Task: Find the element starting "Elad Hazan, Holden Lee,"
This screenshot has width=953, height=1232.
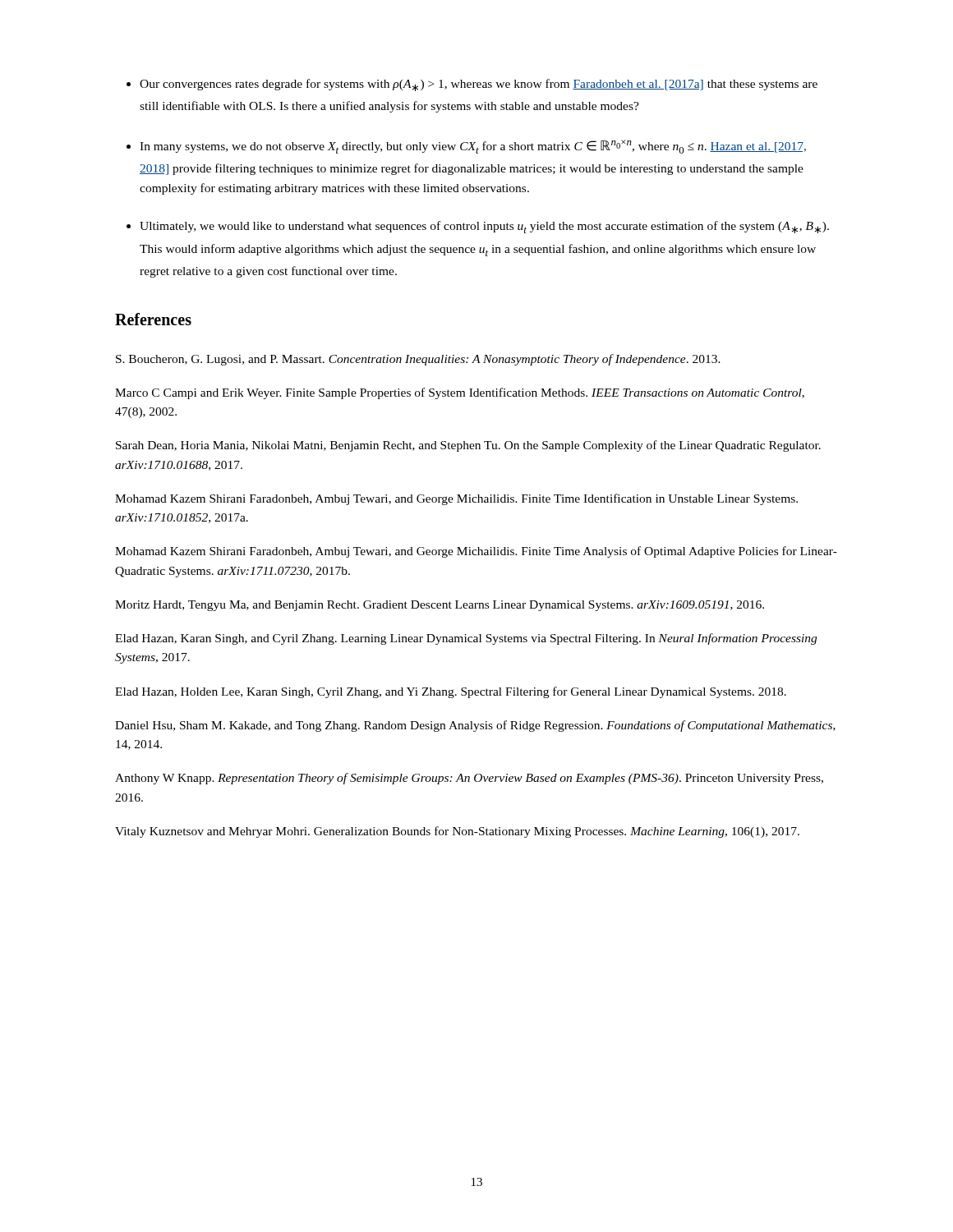Action: point(451,691)
